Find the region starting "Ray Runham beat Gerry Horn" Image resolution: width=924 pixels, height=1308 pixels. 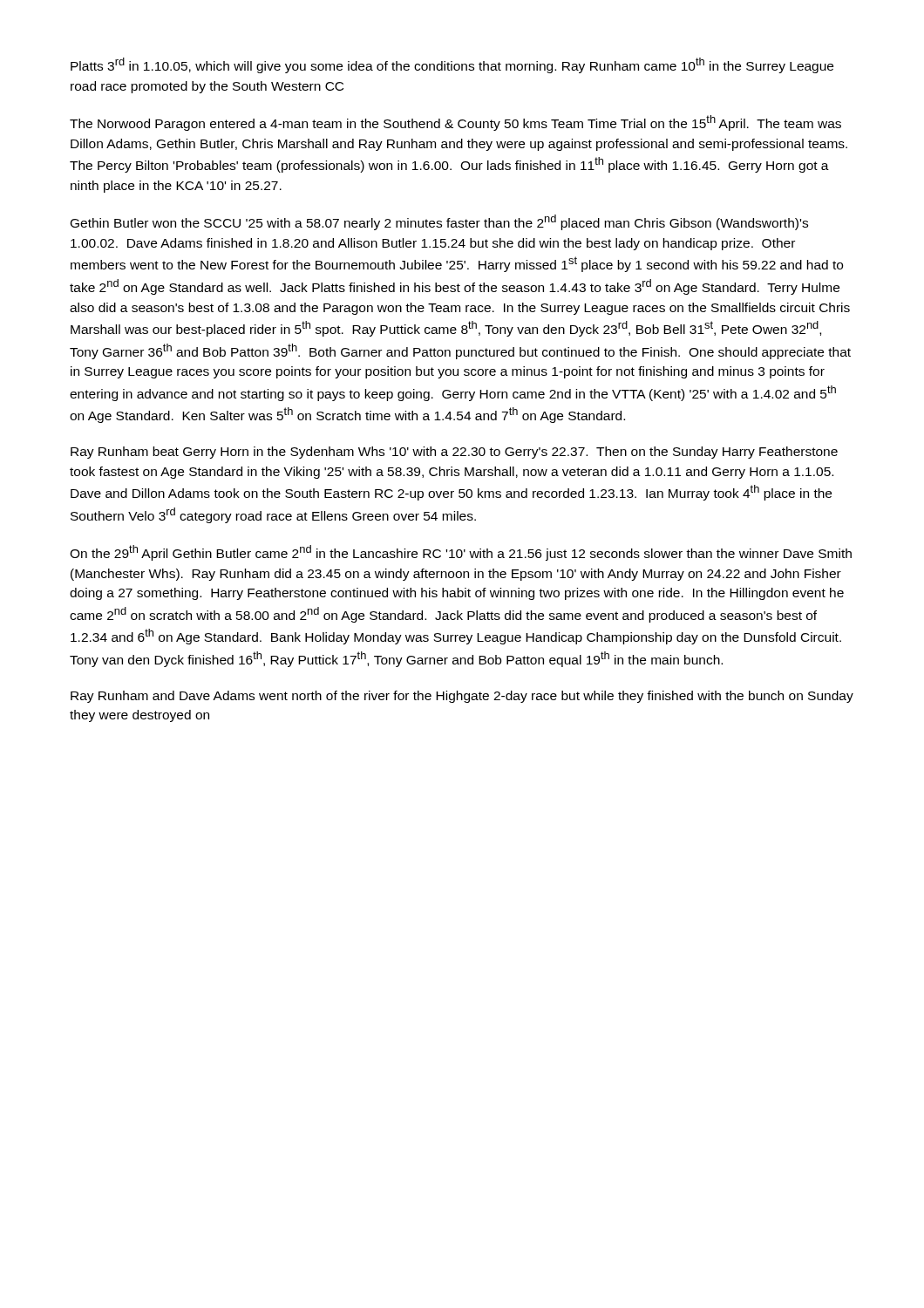[454, 484]
